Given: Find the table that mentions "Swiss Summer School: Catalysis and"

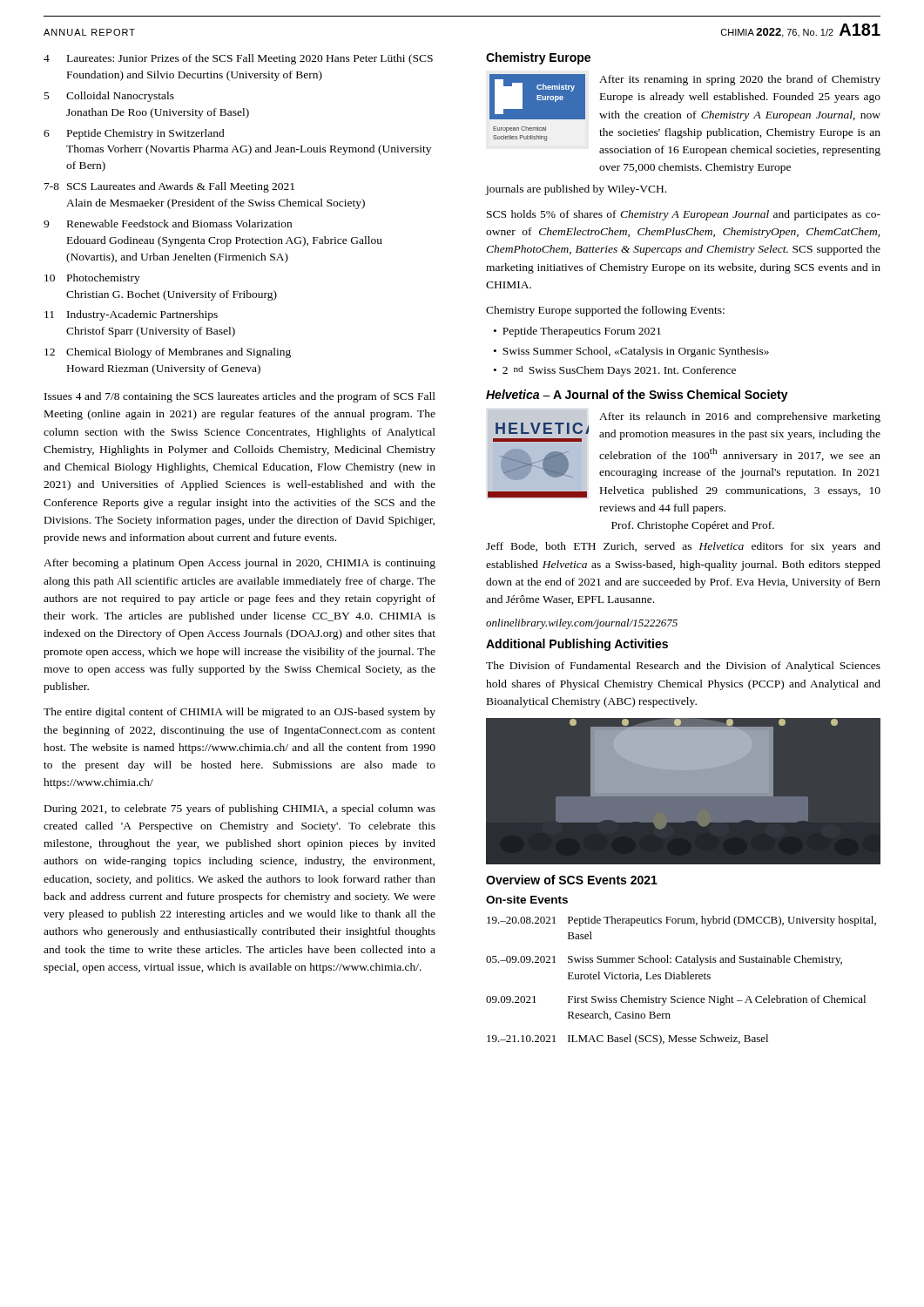Looking at the screenshot, I should click(x=683, y=982).
